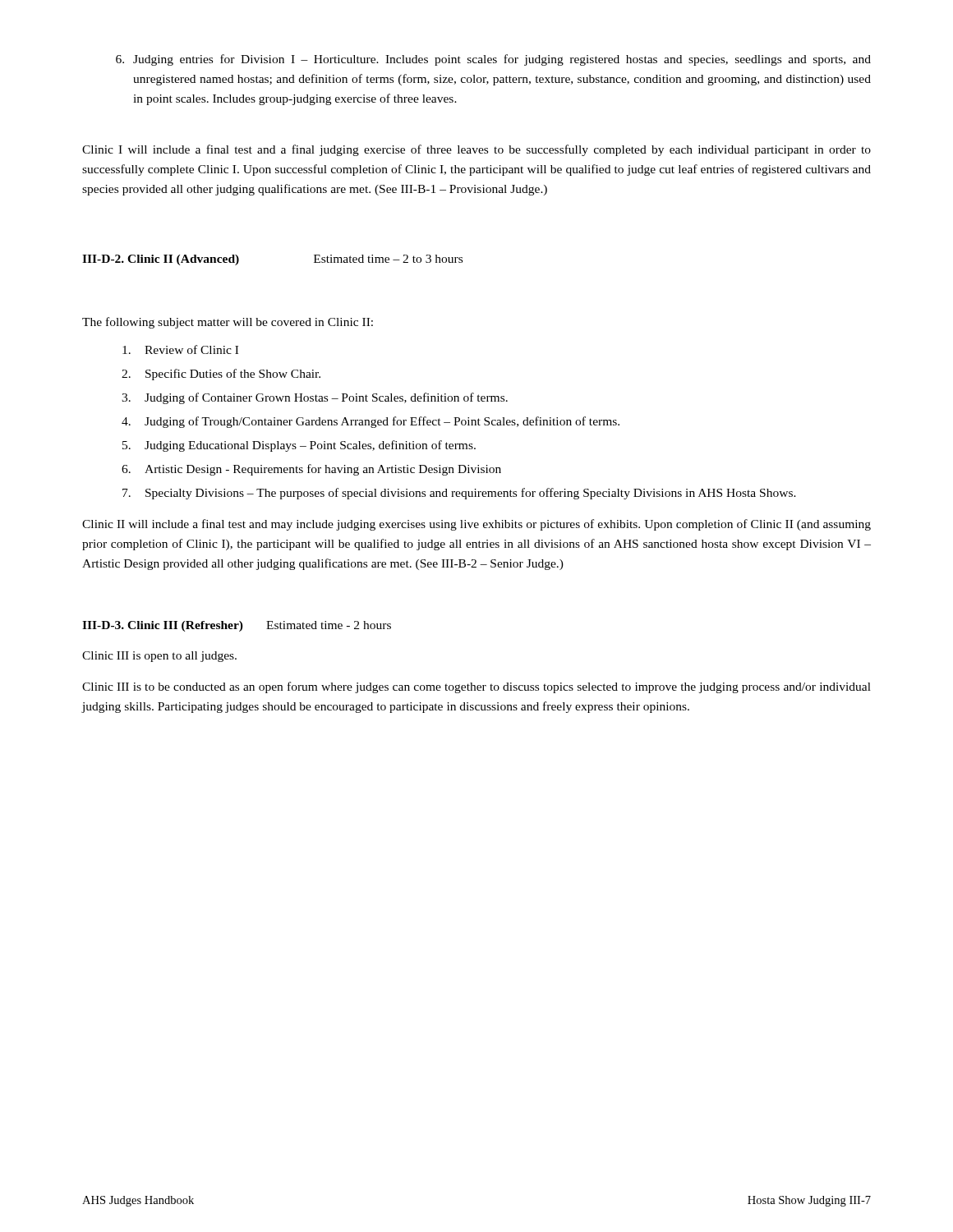Viewport: 953px width, 1232px height.
Task: Click the passage that begins "4. Judging of Trough/Container"
Action: (371, 421)
